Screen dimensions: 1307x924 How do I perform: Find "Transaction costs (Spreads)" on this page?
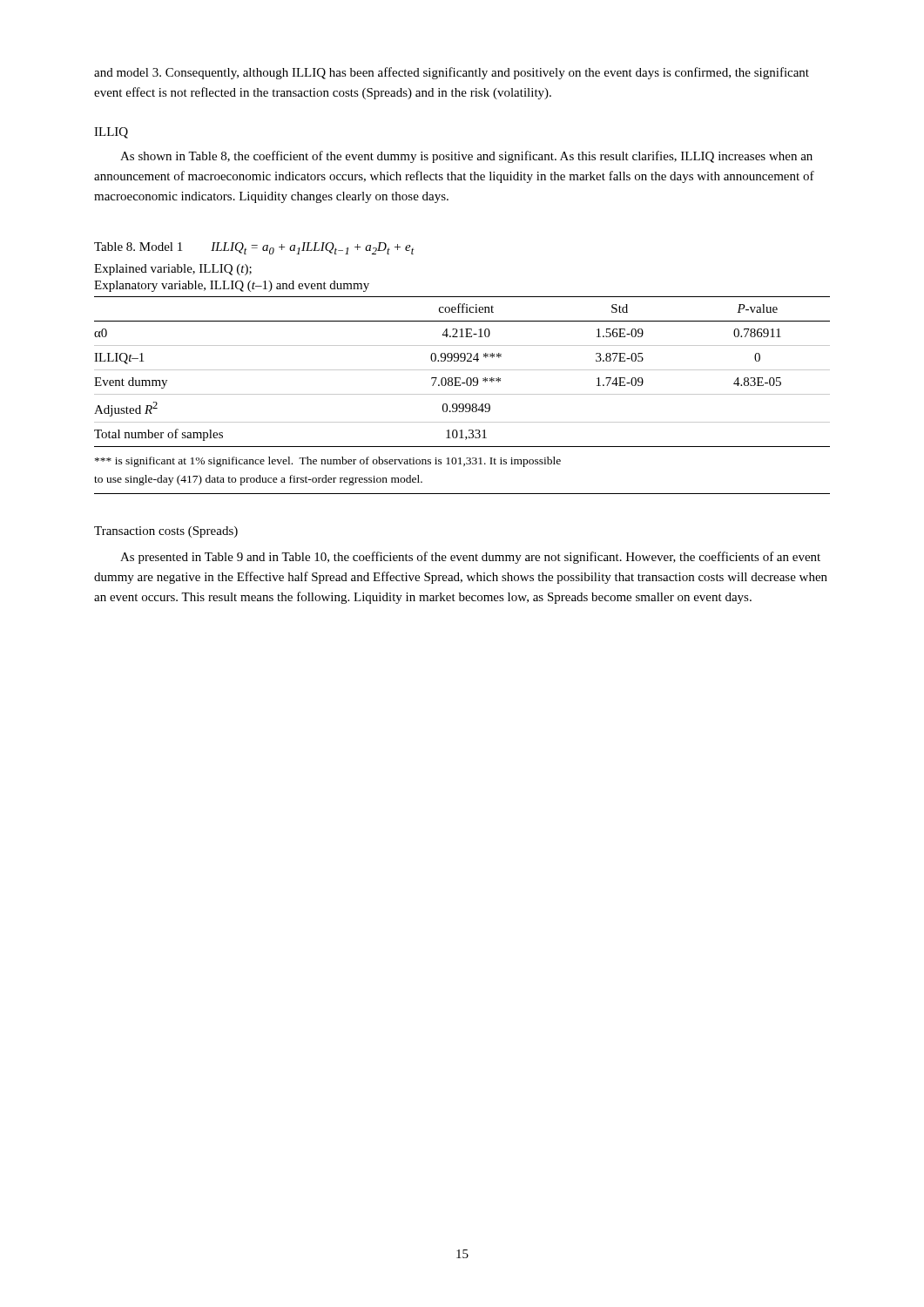[166, 530]
